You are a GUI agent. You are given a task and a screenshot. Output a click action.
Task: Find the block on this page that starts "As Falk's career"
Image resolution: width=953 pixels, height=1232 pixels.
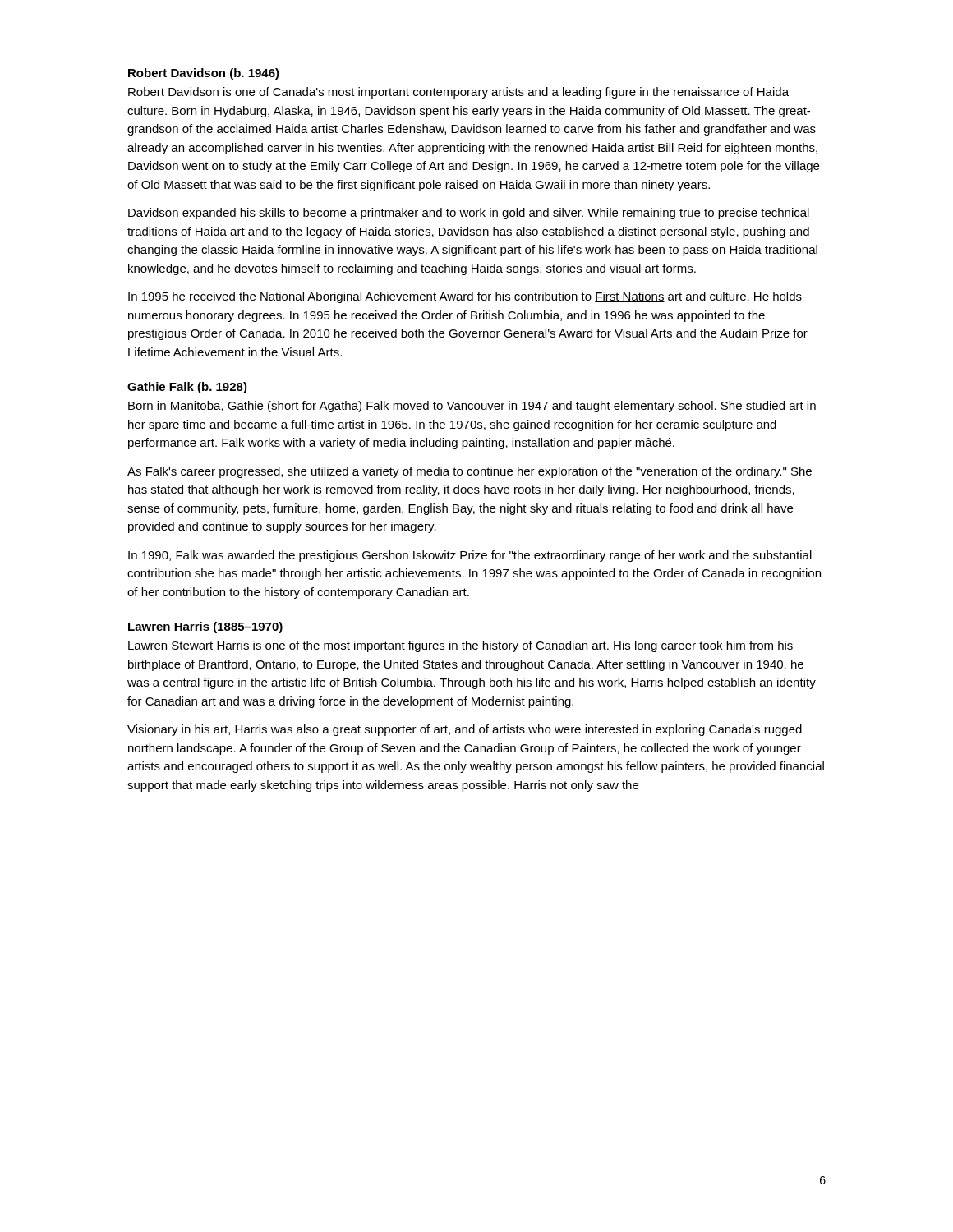tap(476, 499)
